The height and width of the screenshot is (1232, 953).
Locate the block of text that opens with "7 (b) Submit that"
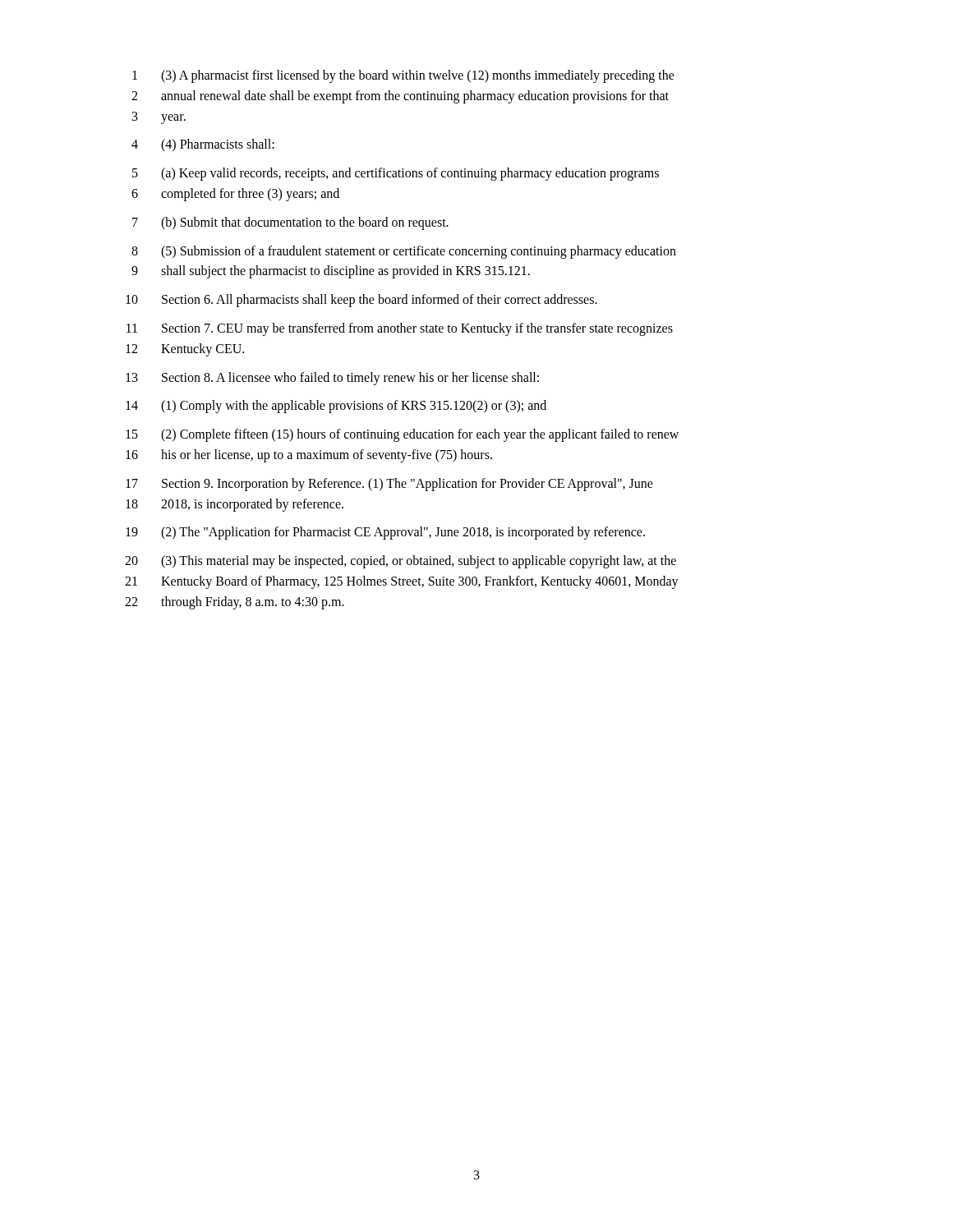(x=290, y=223)
